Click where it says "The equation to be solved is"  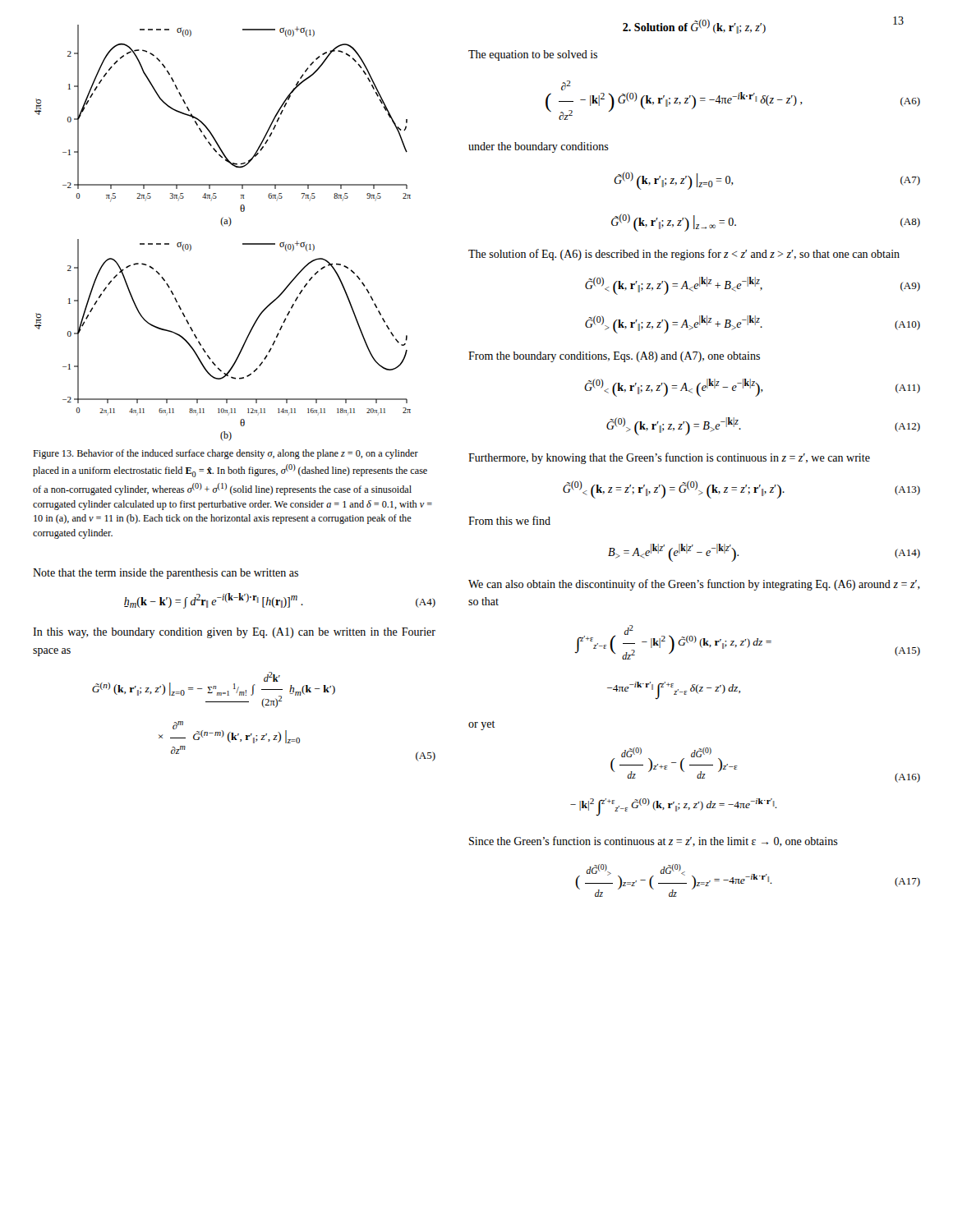coord(533,55)
